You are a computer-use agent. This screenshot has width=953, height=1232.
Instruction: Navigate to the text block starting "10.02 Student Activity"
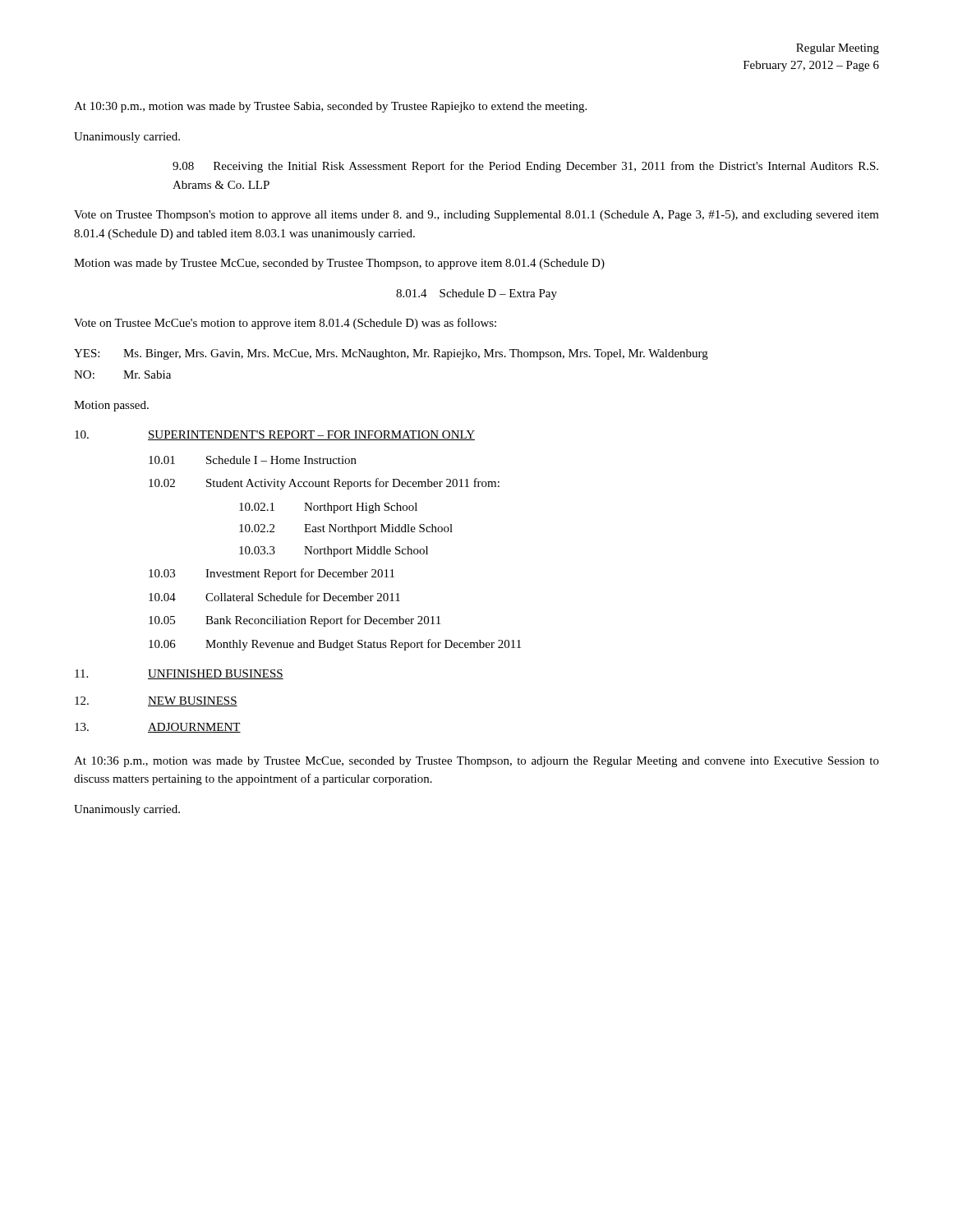click(x=324, y=483)
